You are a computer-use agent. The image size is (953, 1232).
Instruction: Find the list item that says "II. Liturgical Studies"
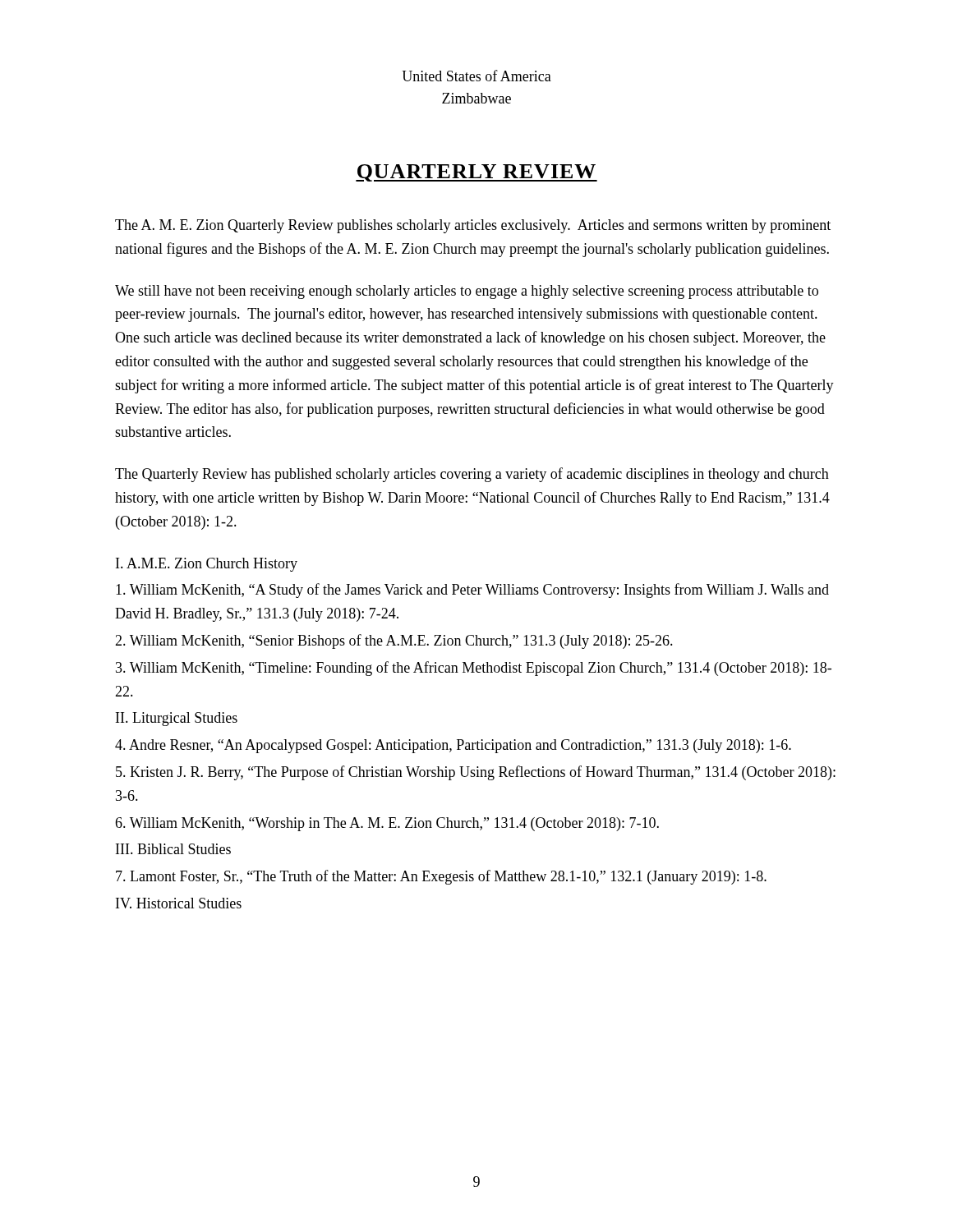click(x=176, y=718)
